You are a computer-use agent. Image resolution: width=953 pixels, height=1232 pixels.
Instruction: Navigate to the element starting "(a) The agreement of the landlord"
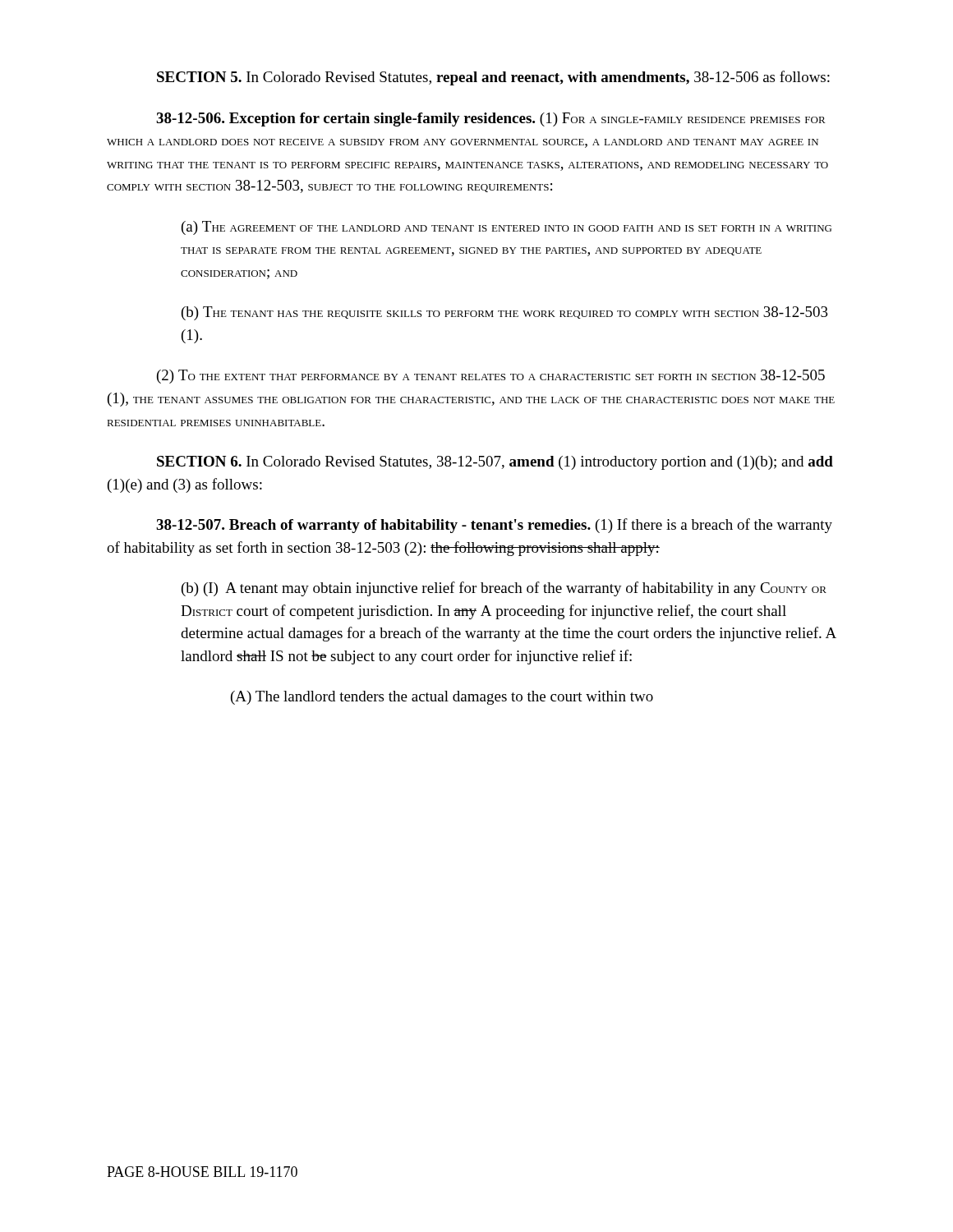476,249
